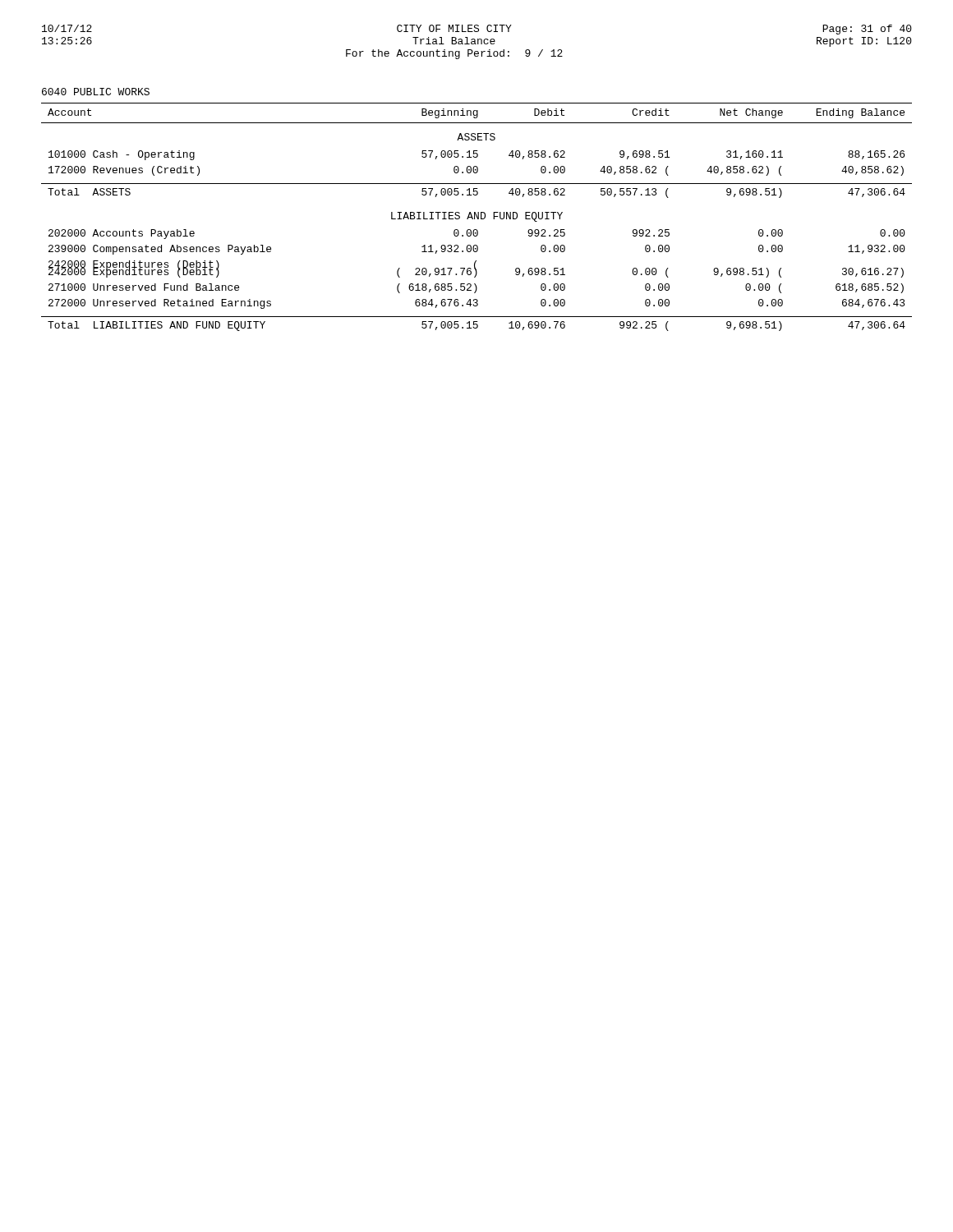Image resolution: width=953 pixels, height=1232 pixels.
Task: Click the section header
Action: click(96, 92)
